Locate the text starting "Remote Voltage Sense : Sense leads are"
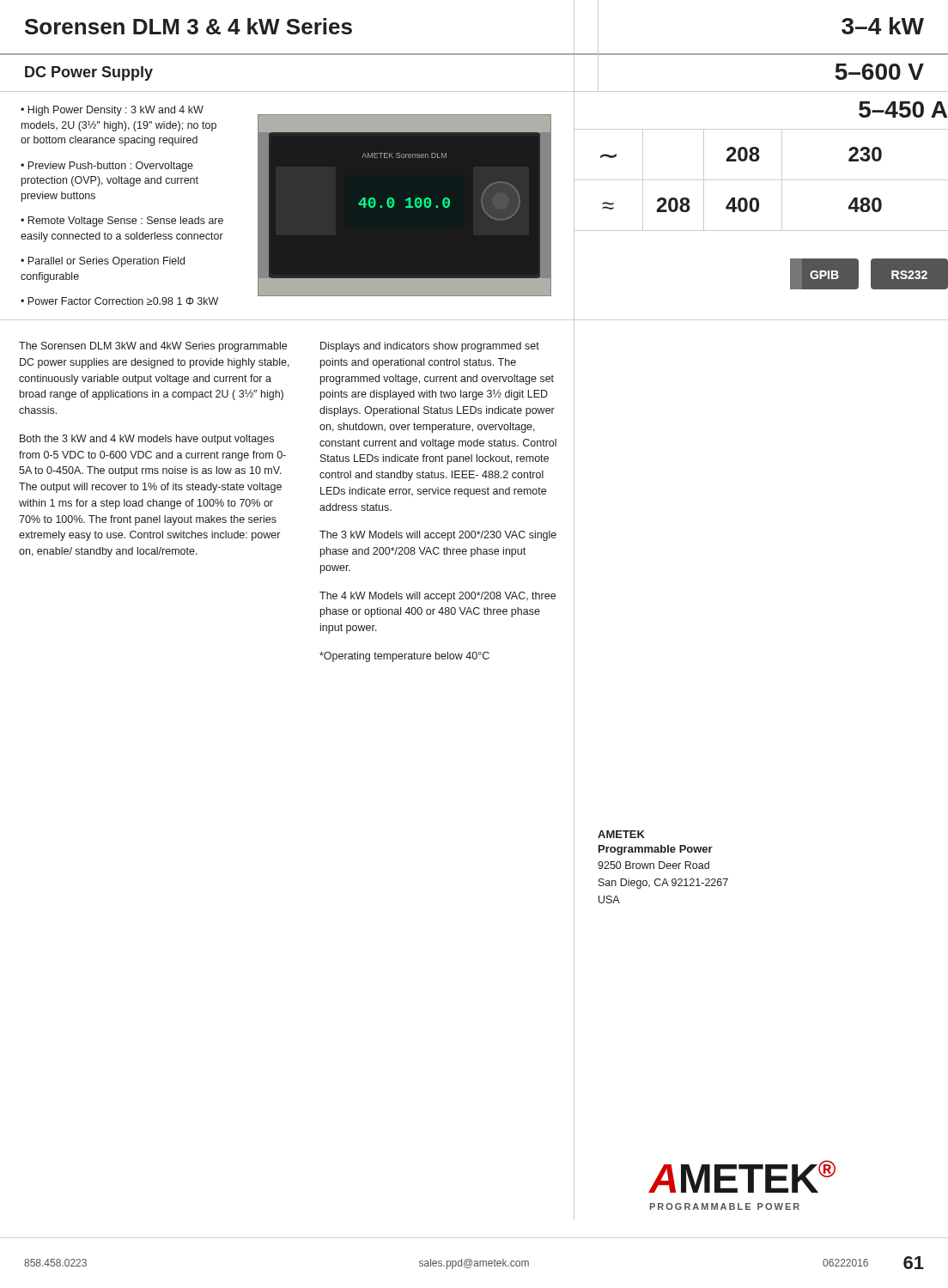The image size is (948, 1288). [x=122, y=228]
